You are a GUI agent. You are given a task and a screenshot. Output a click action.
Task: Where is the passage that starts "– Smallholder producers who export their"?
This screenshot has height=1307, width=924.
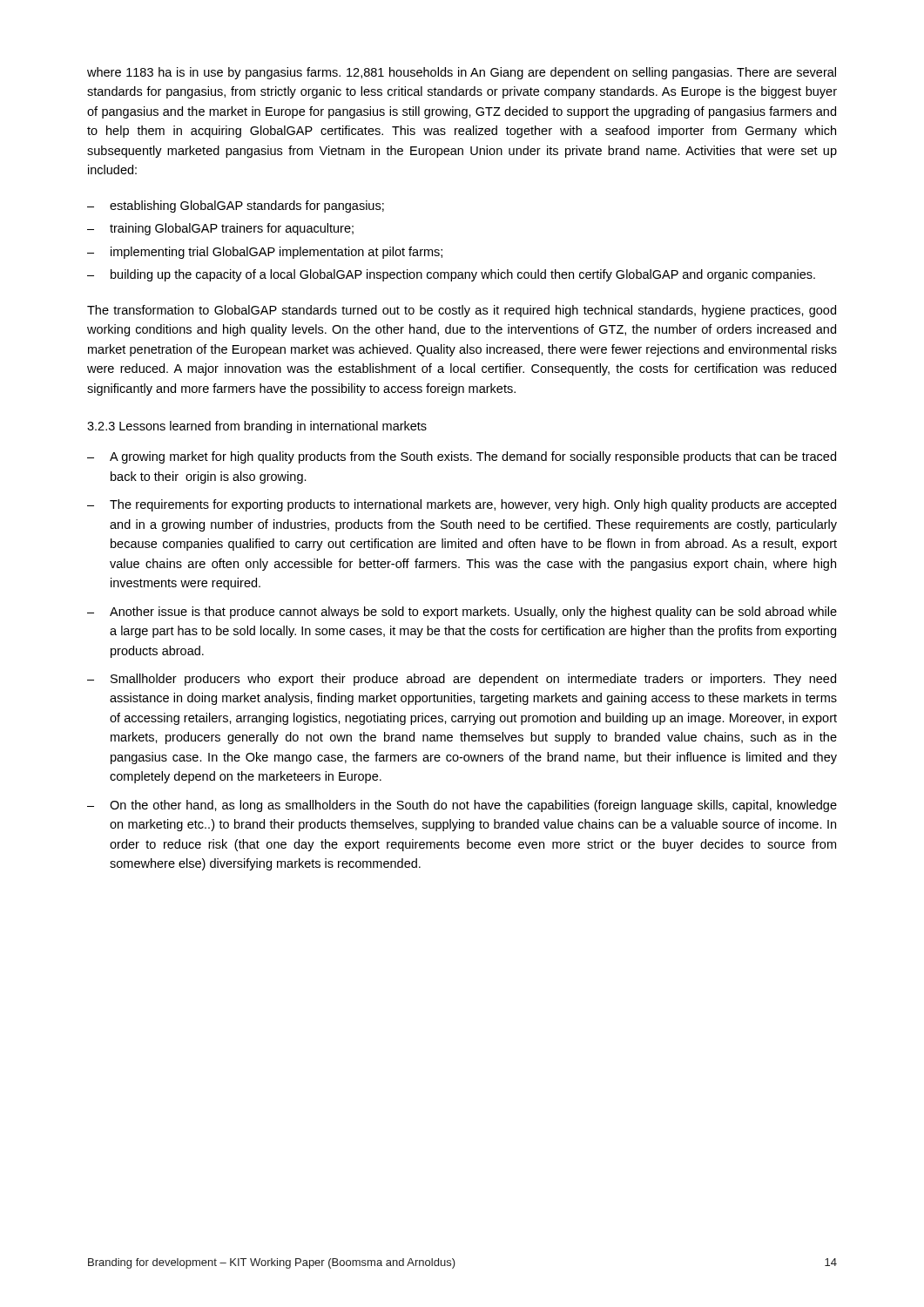tap(462, 728)
